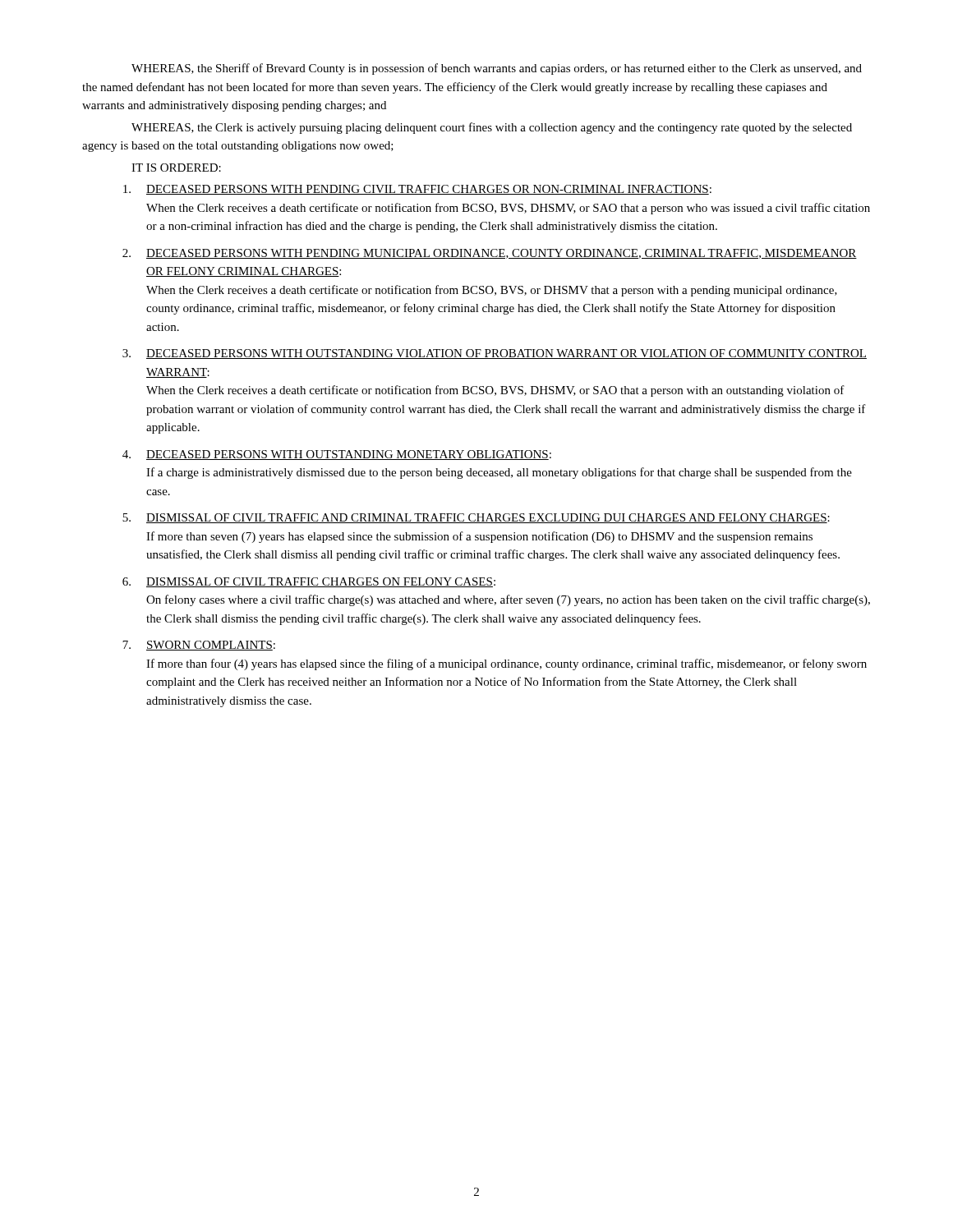Screen dimensions: 1232x953
Task: Select the text block starting "WHEREAS, the Clerk is actively"
Action: (467, 136)
